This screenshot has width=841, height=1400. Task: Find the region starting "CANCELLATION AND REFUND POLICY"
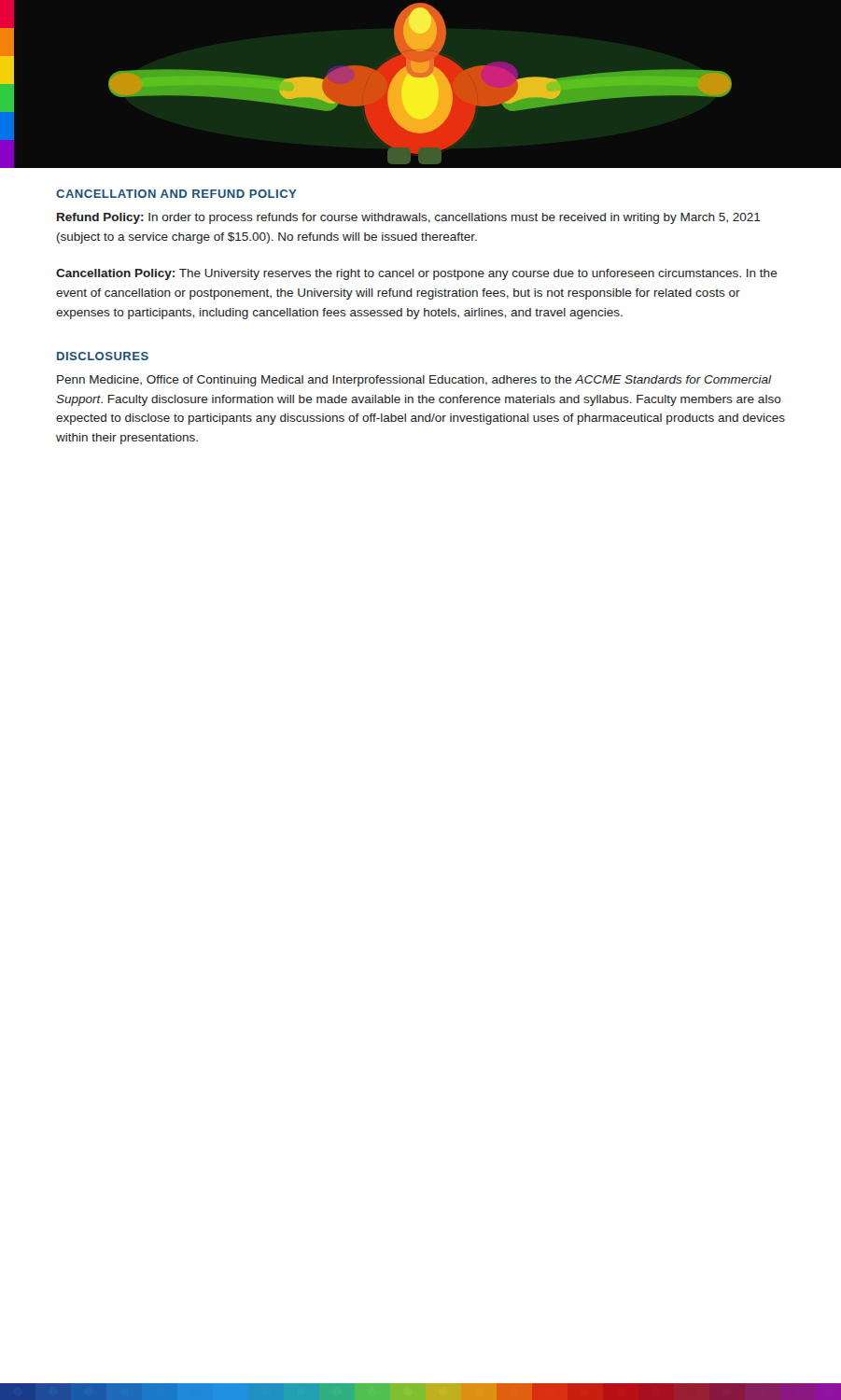[x=177, y=194]
